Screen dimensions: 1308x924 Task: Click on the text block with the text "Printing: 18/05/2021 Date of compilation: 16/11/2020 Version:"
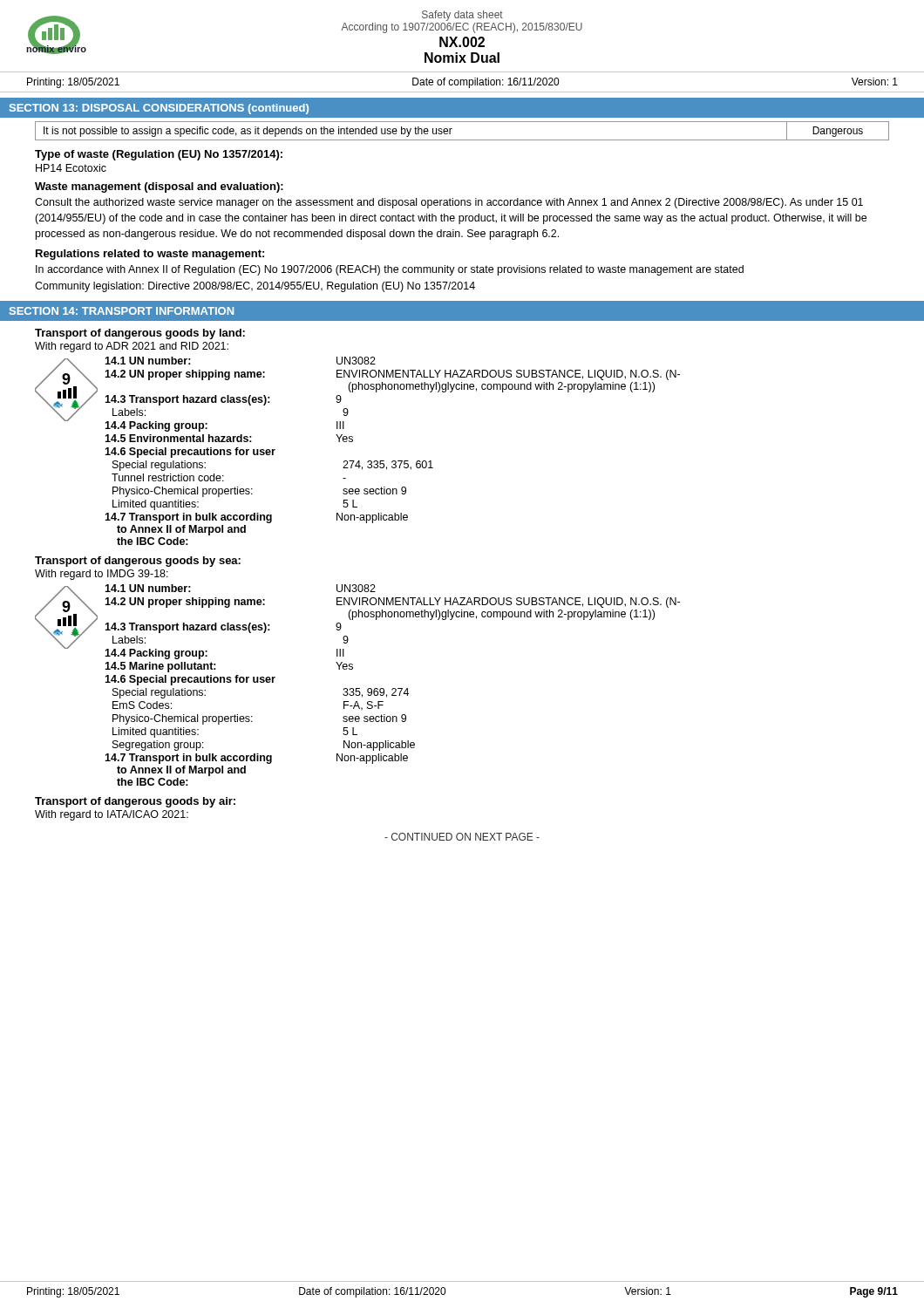pos(462,82)
